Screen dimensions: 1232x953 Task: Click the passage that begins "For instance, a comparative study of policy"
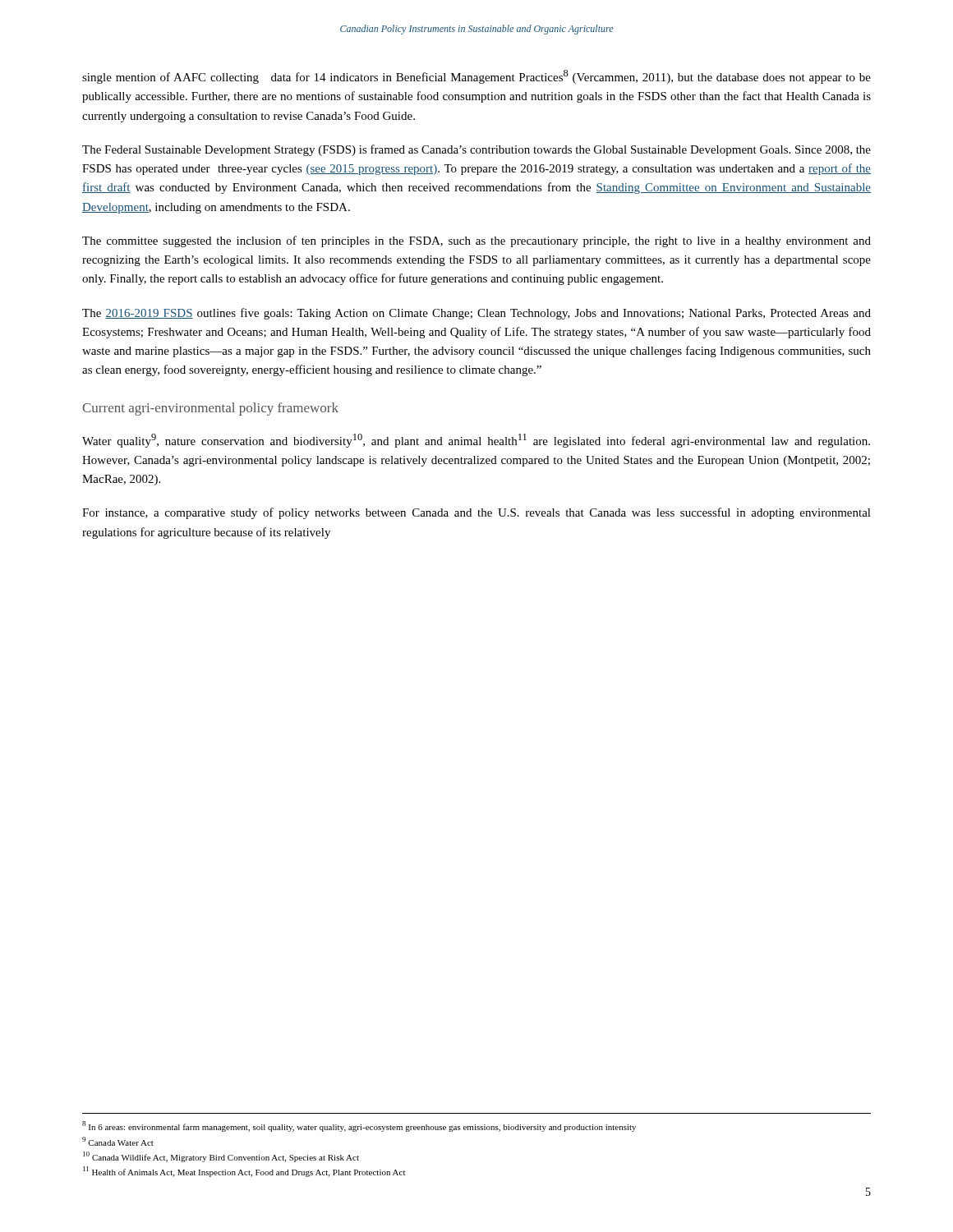tap(476, 523)
